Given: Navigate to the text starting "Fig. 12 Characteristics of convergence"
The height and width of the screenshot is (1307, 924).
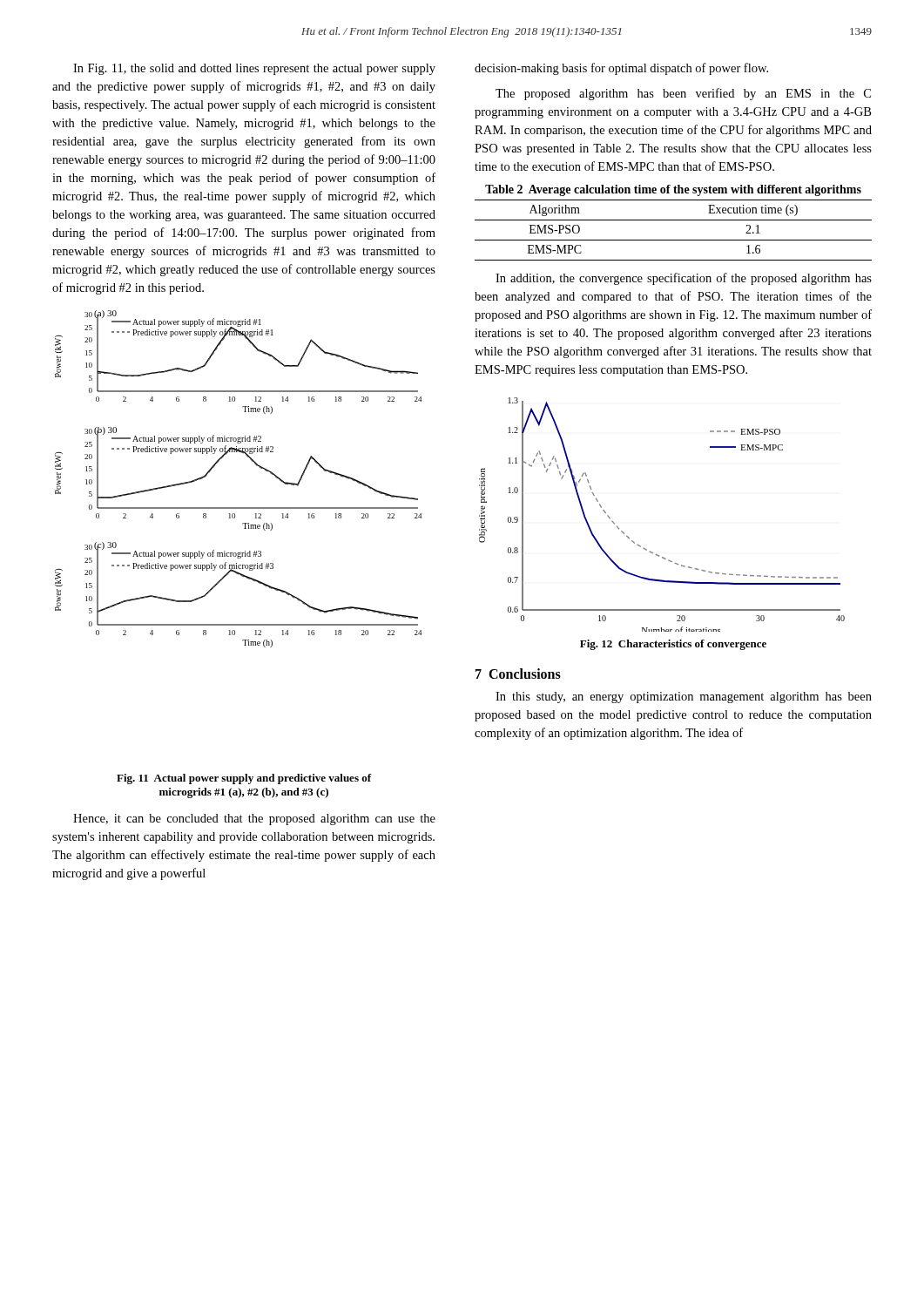Looking at the screenshot, I should click(x=673, y=644).
